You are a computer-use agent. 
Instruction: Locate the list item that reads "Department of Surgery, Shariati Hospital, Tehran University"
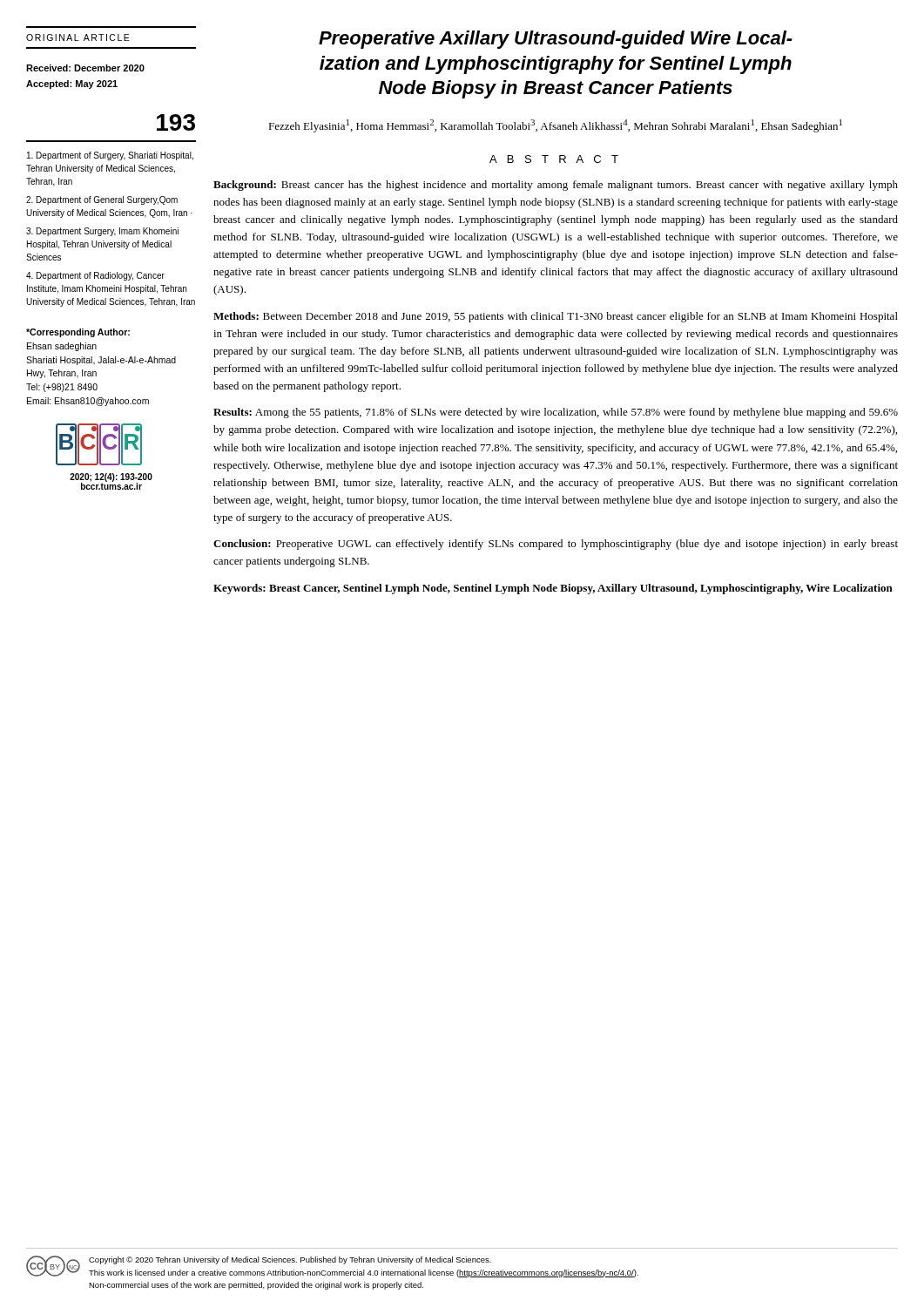[x=111, y=229]
